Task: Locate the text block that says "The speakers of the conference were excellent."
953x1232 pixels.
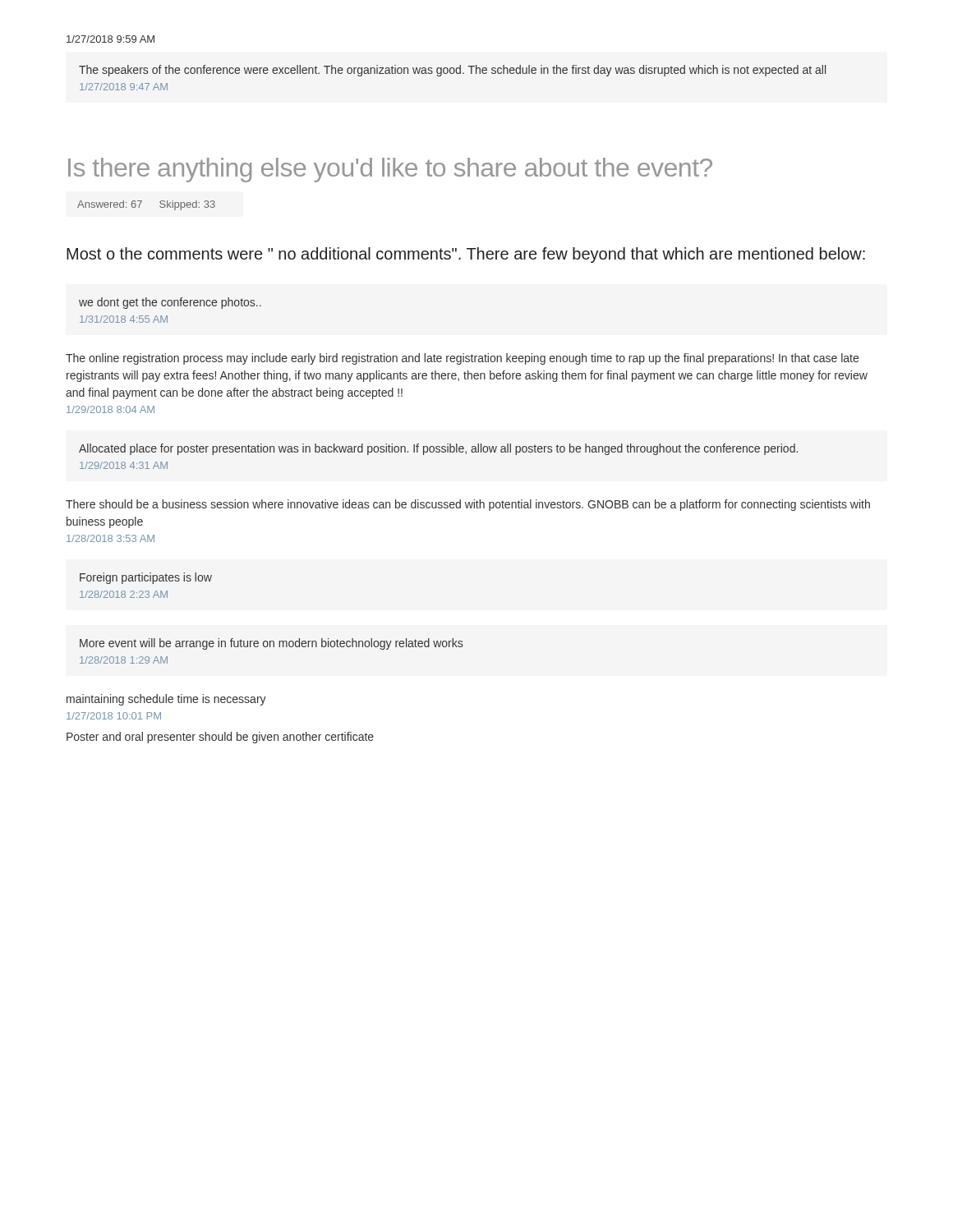Action: pos(476,77)
